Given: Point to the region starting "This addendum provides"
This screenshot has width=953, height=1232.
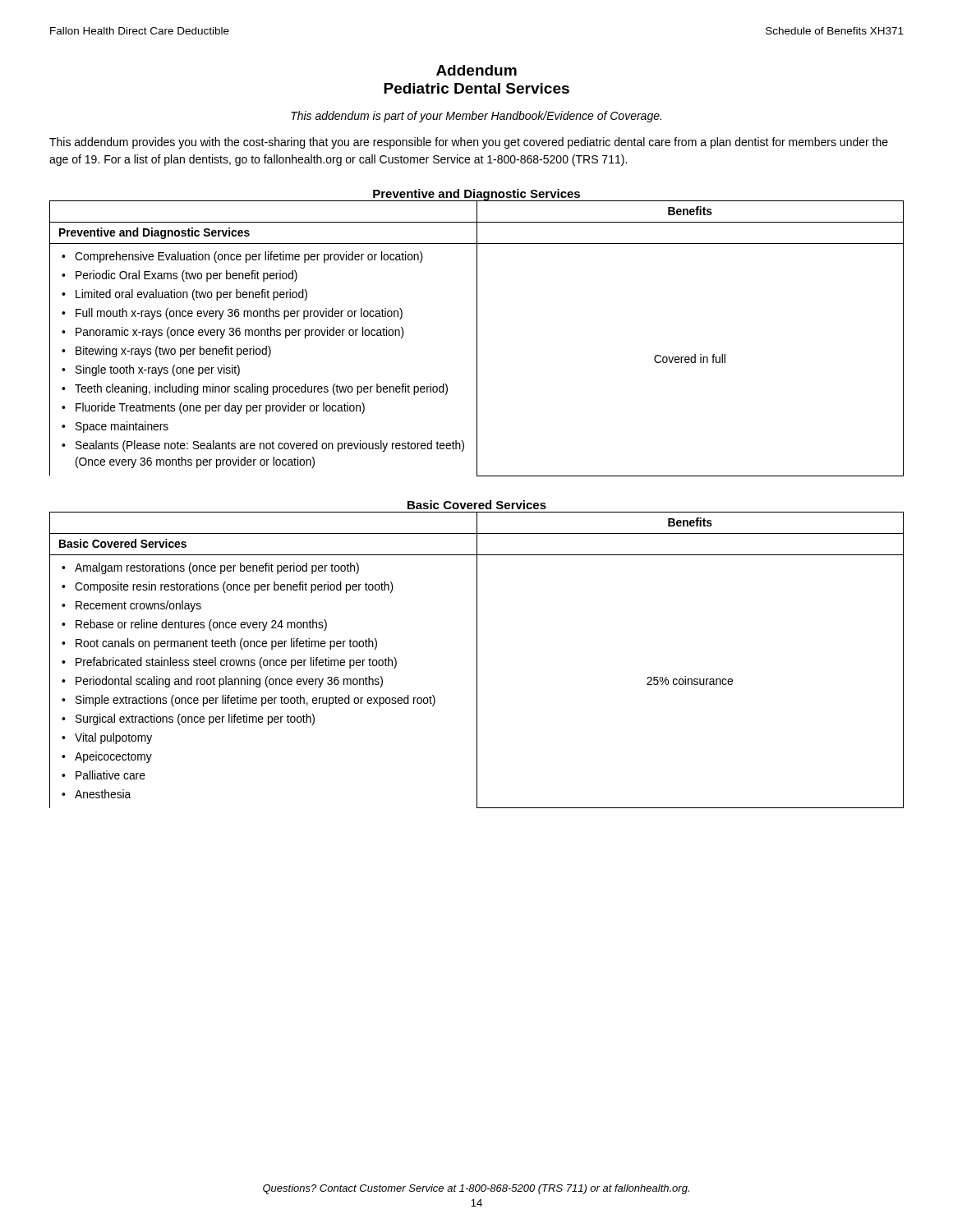Looking at the screenshot, I should (469, 151).
